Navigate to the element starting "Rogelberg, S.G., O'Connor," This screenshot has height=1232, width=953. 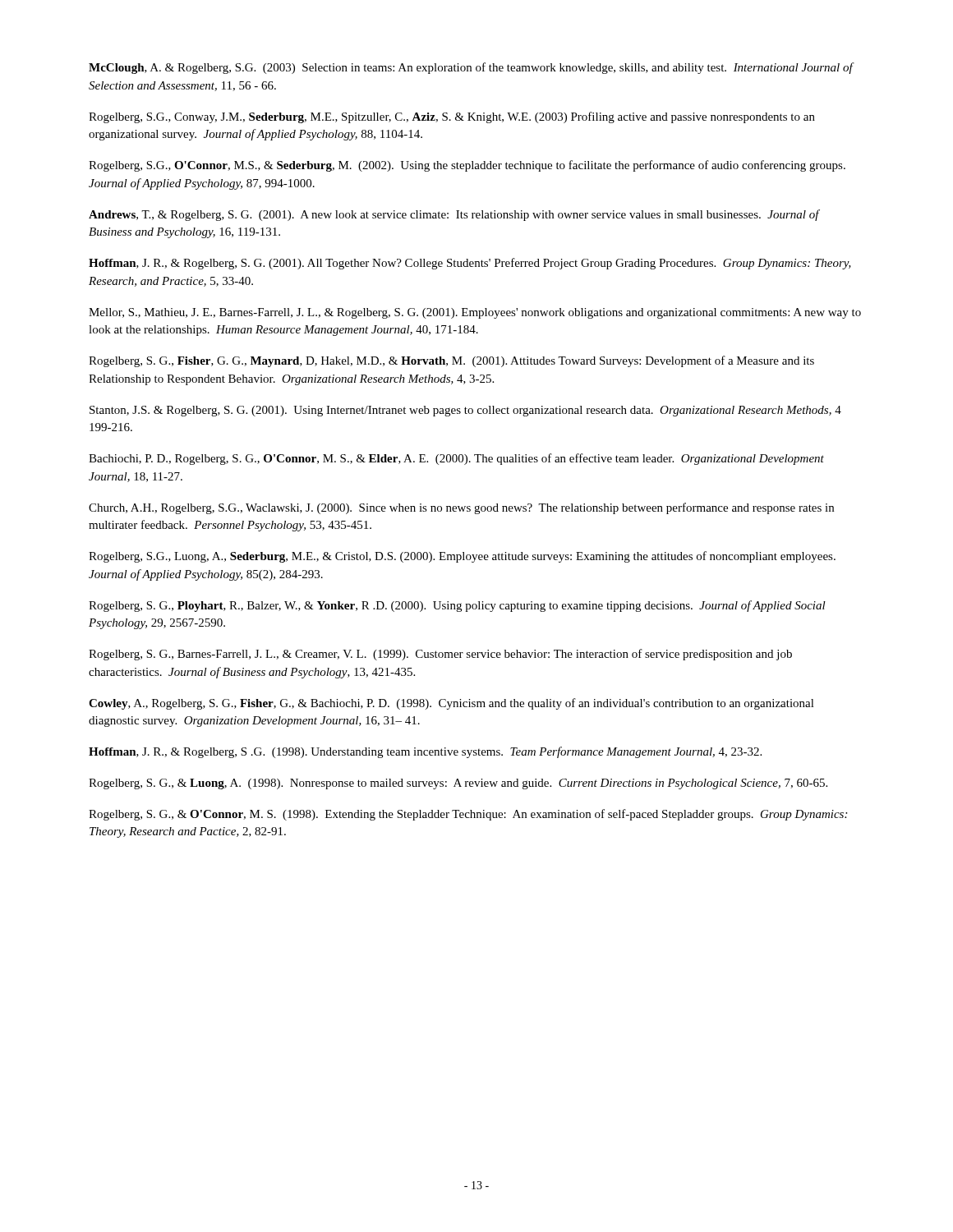click(469, 174)
